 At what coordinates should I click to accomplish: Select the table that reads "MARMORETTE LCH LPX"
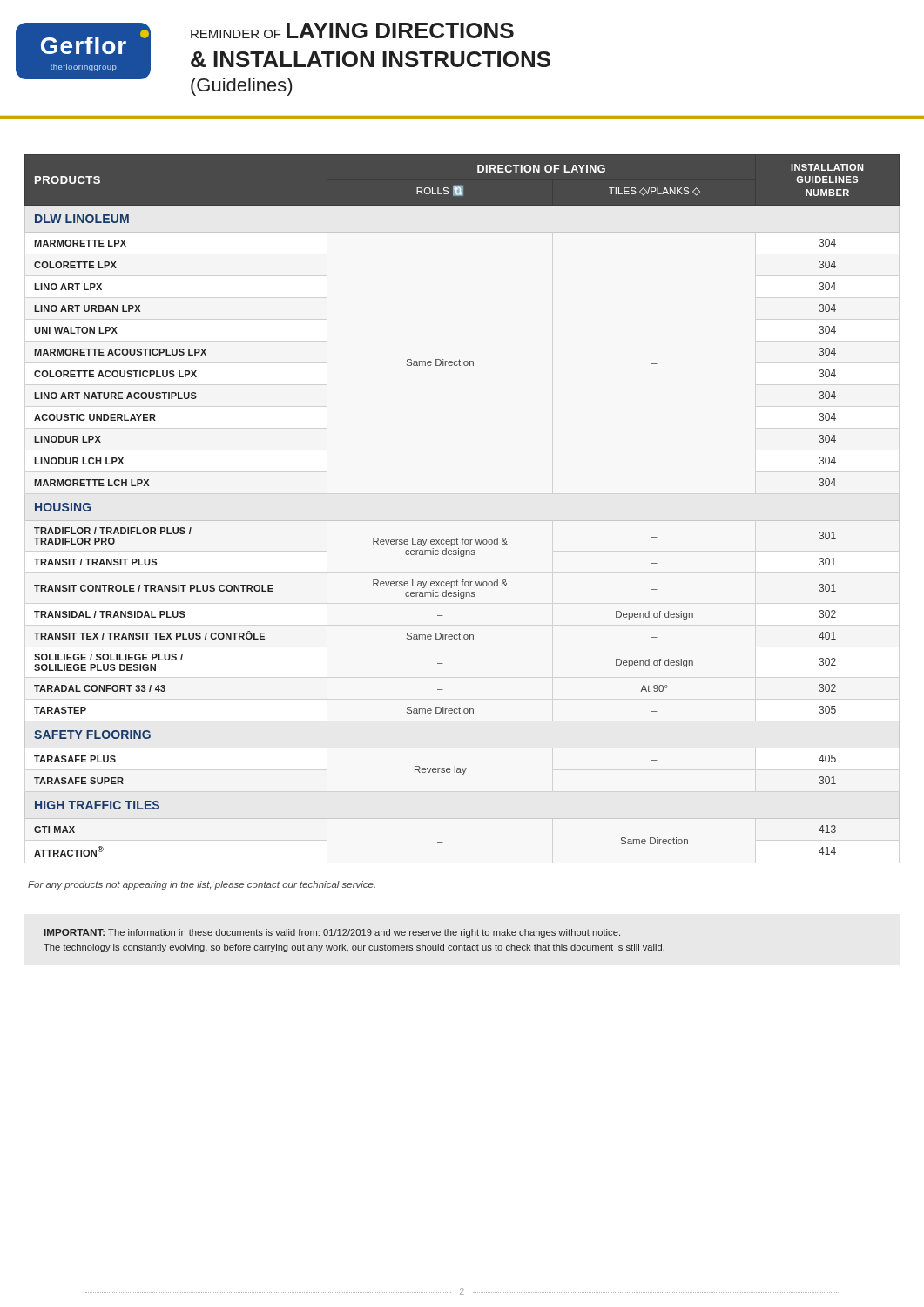pyautogui.click(x=462, y=509)
